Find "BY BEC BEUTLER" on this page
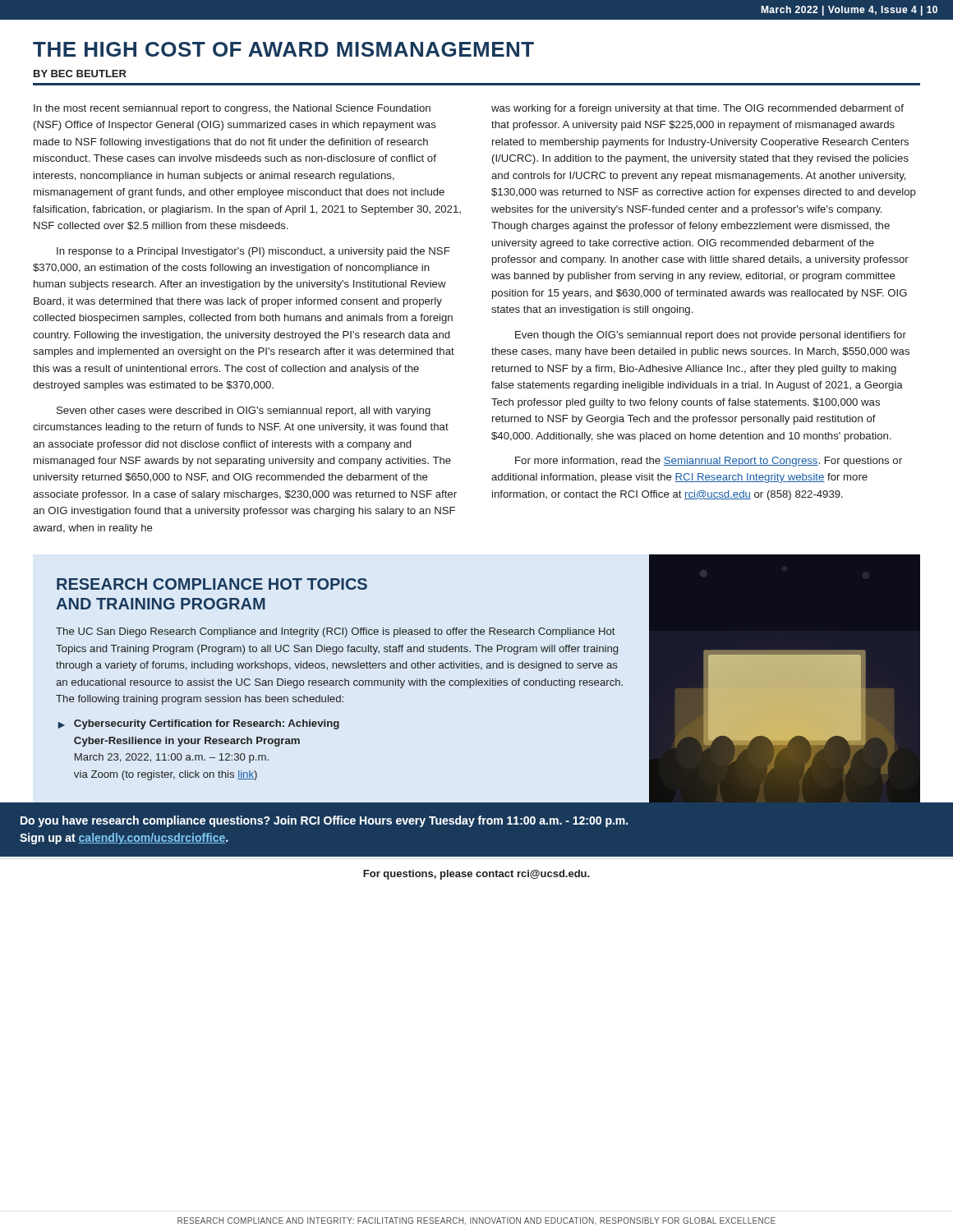This screenshot has width=953, height=1232. point(80,73)
